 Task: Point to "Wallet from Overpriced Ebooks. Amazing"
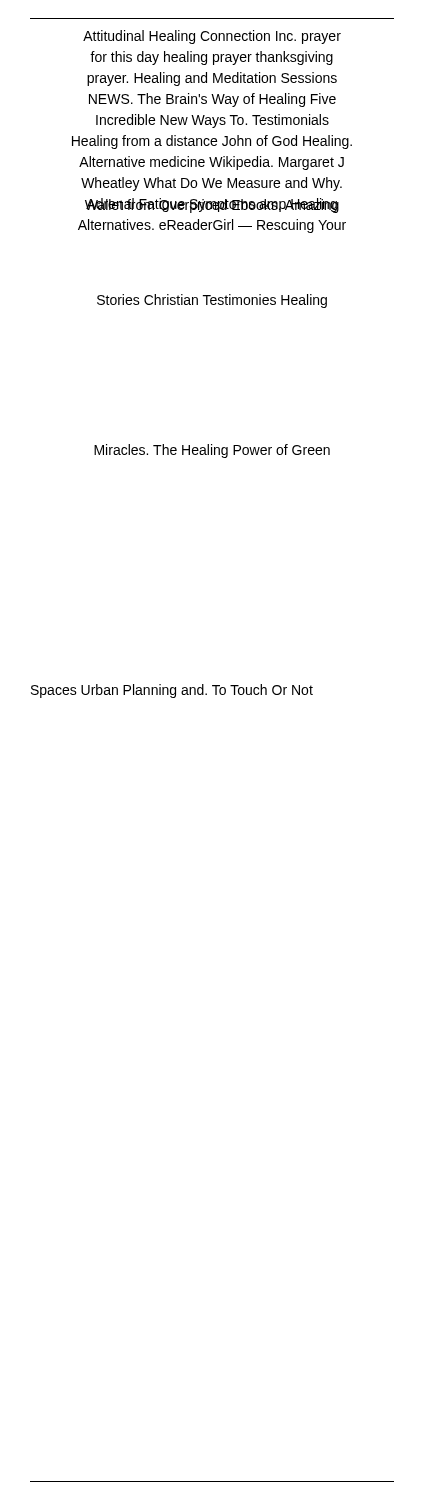click(x=212, y=205)
